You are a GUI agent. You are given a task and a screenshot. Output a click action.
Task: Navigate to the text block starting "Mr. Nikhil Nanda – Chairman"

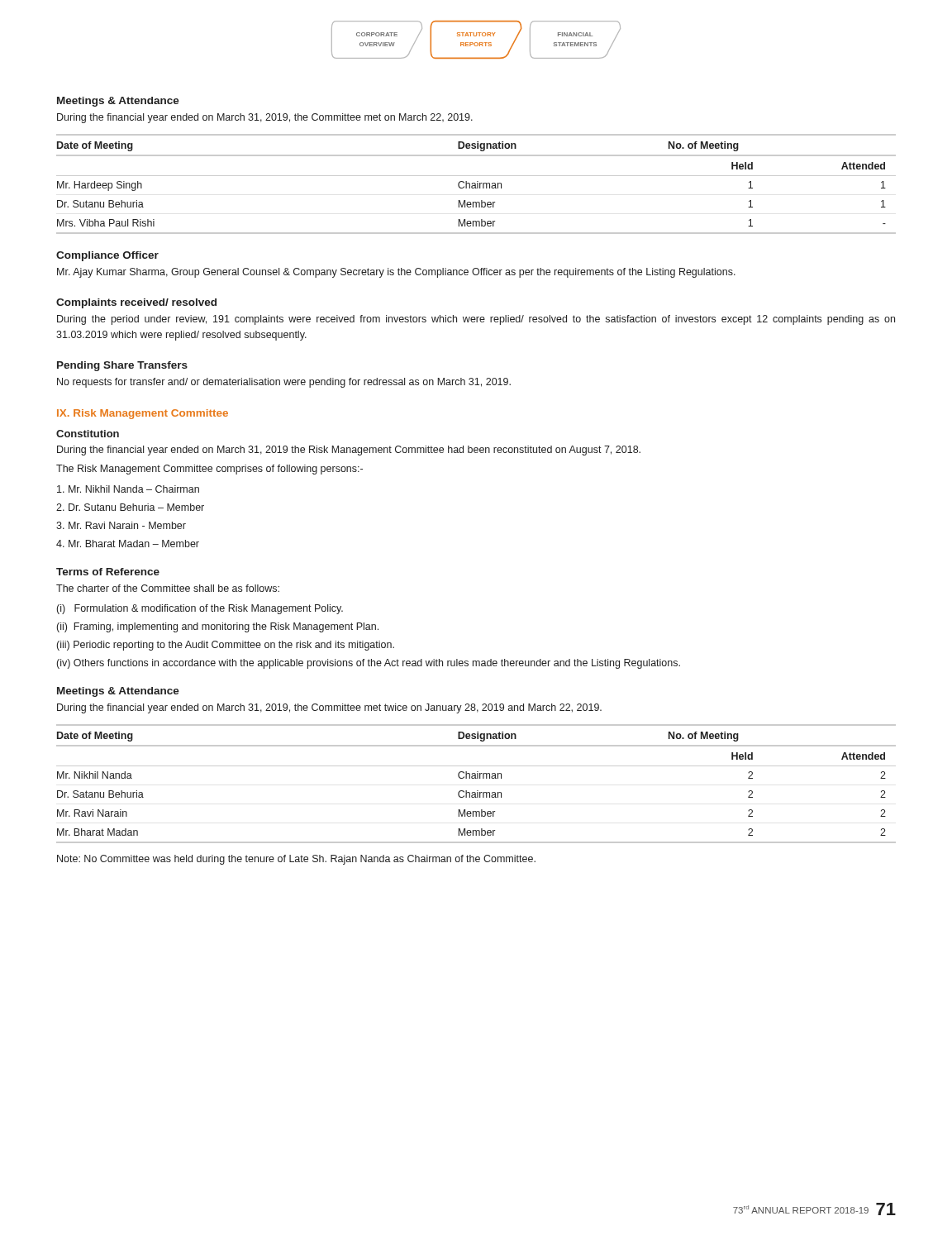point(128,489)
